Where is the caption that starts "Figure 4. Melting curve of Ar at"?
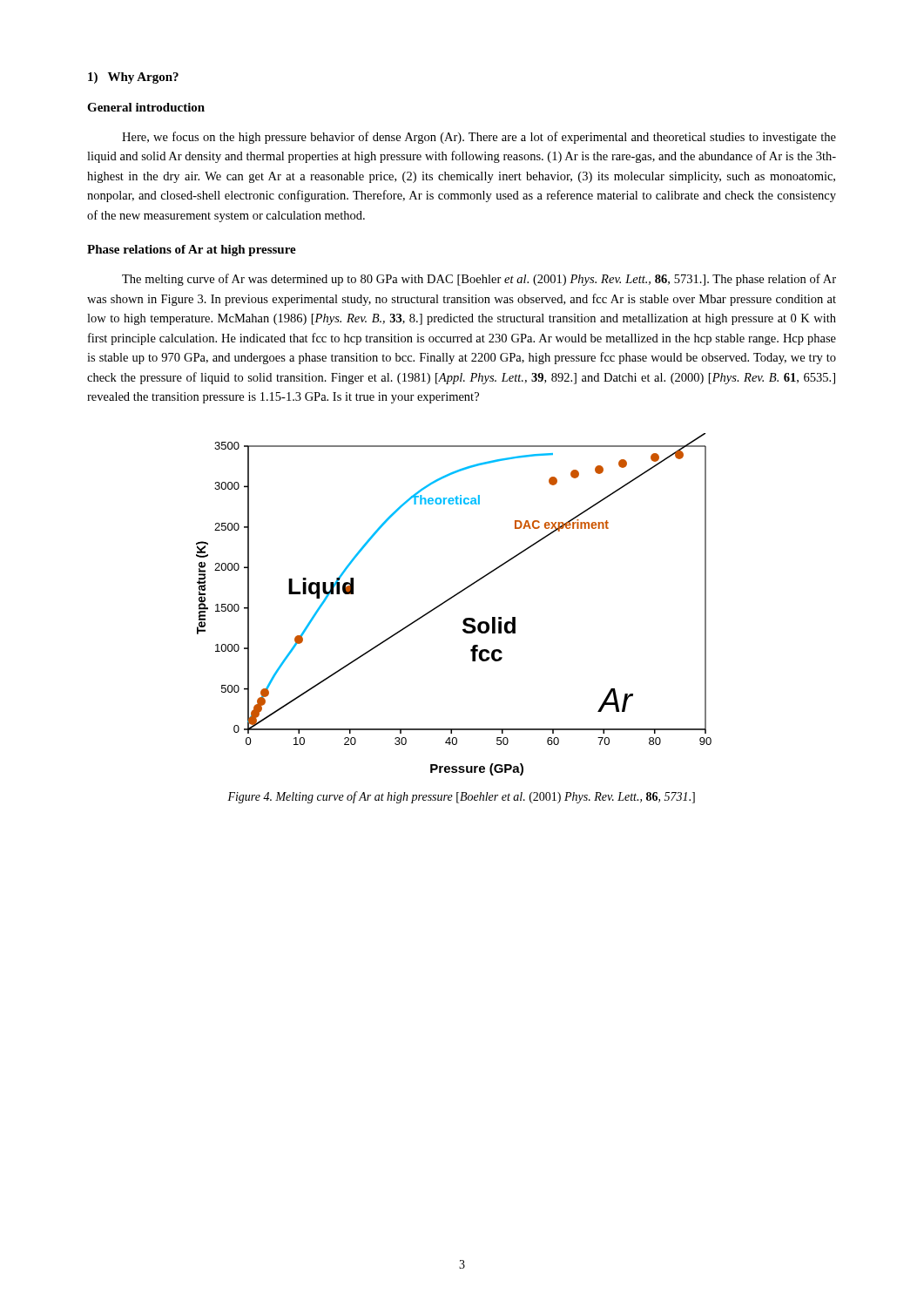 pos(462,796)
